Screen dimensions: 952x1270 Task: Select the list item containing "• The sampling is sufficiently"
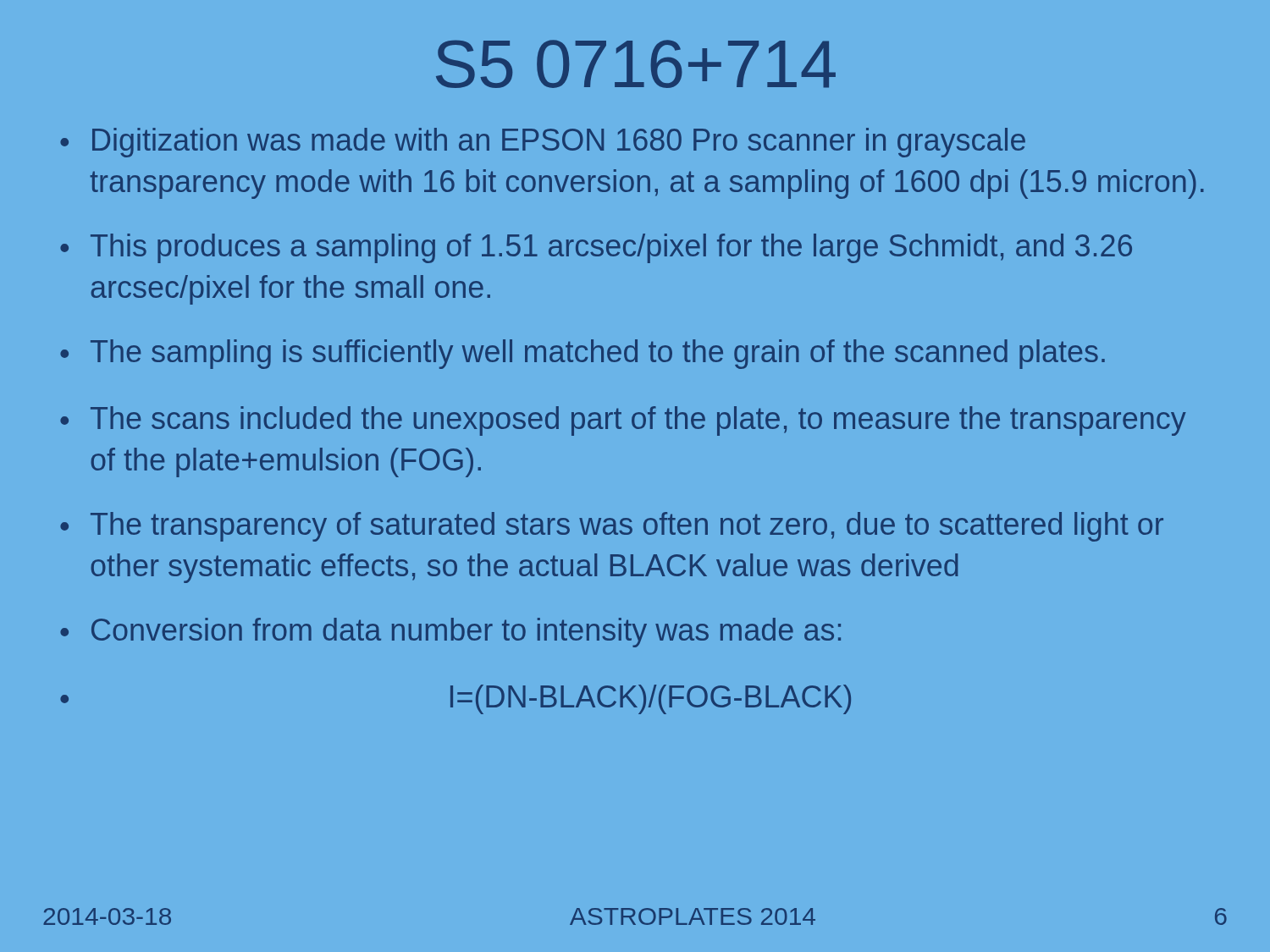click(x=635, y=353)
